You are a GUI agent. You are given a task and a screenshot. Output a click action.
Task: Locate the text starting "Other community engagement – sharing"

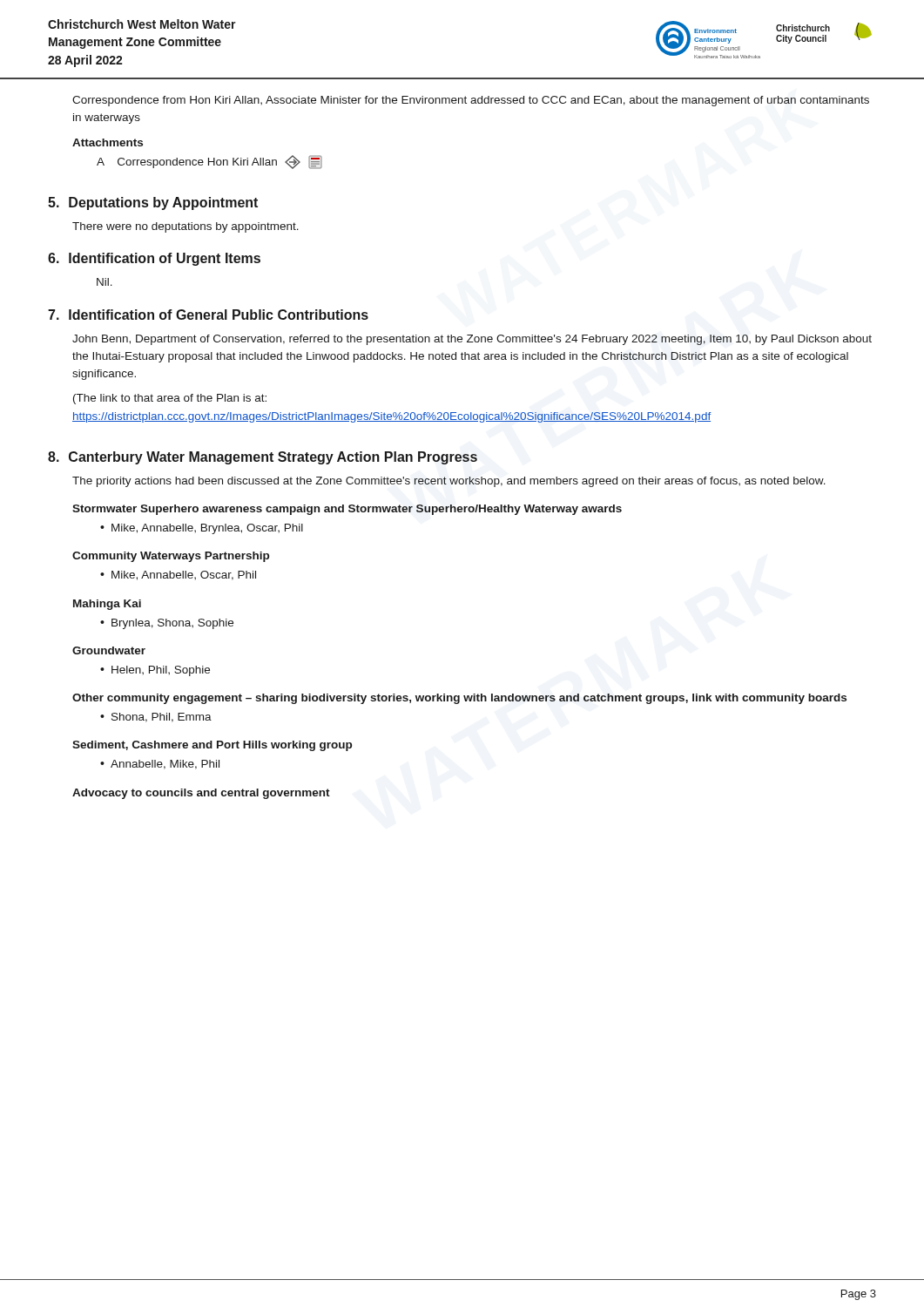460,698
